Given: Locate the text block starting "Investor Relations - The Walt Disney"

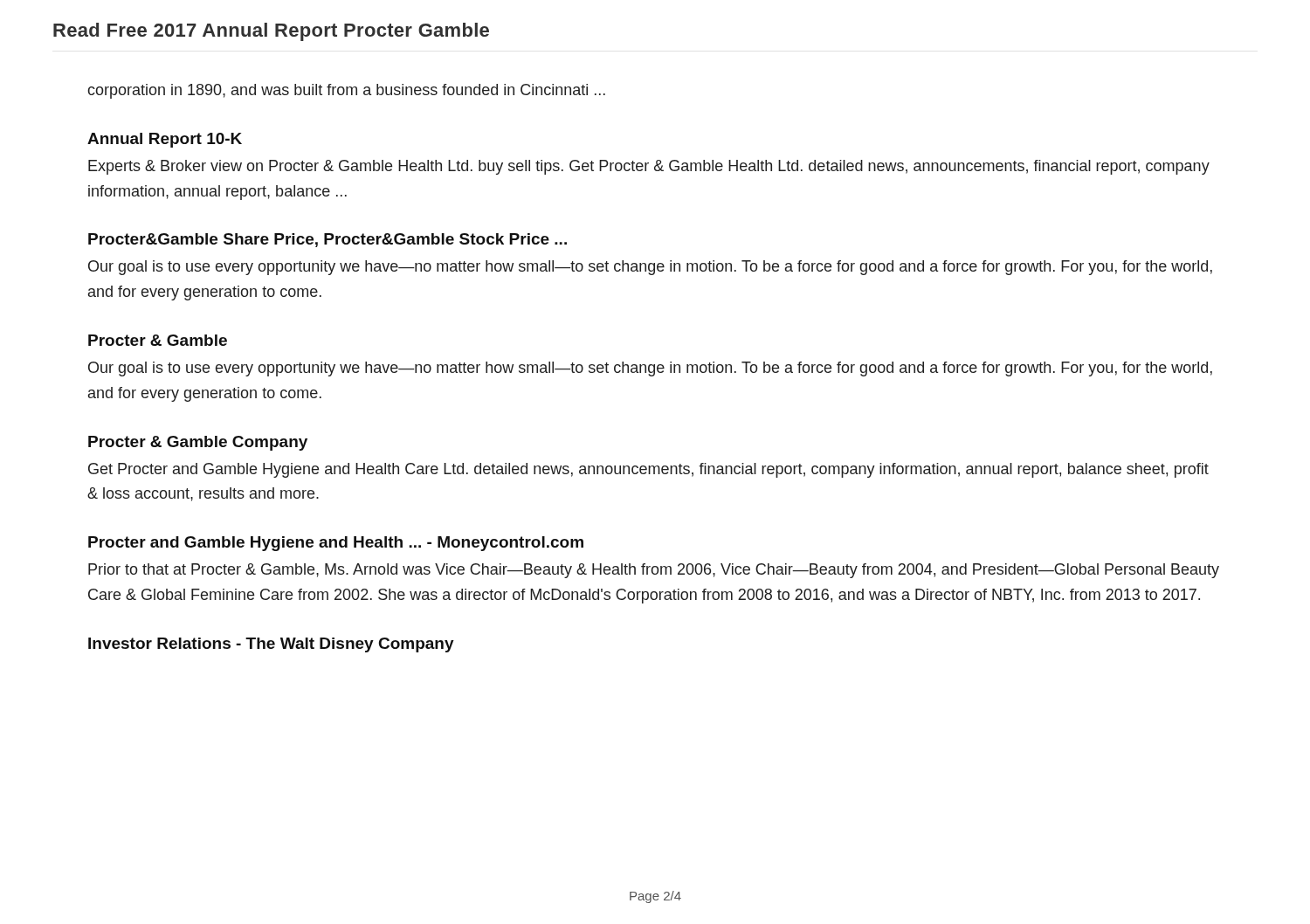Looking at the screenshot, I should click(x=271, y=643).
